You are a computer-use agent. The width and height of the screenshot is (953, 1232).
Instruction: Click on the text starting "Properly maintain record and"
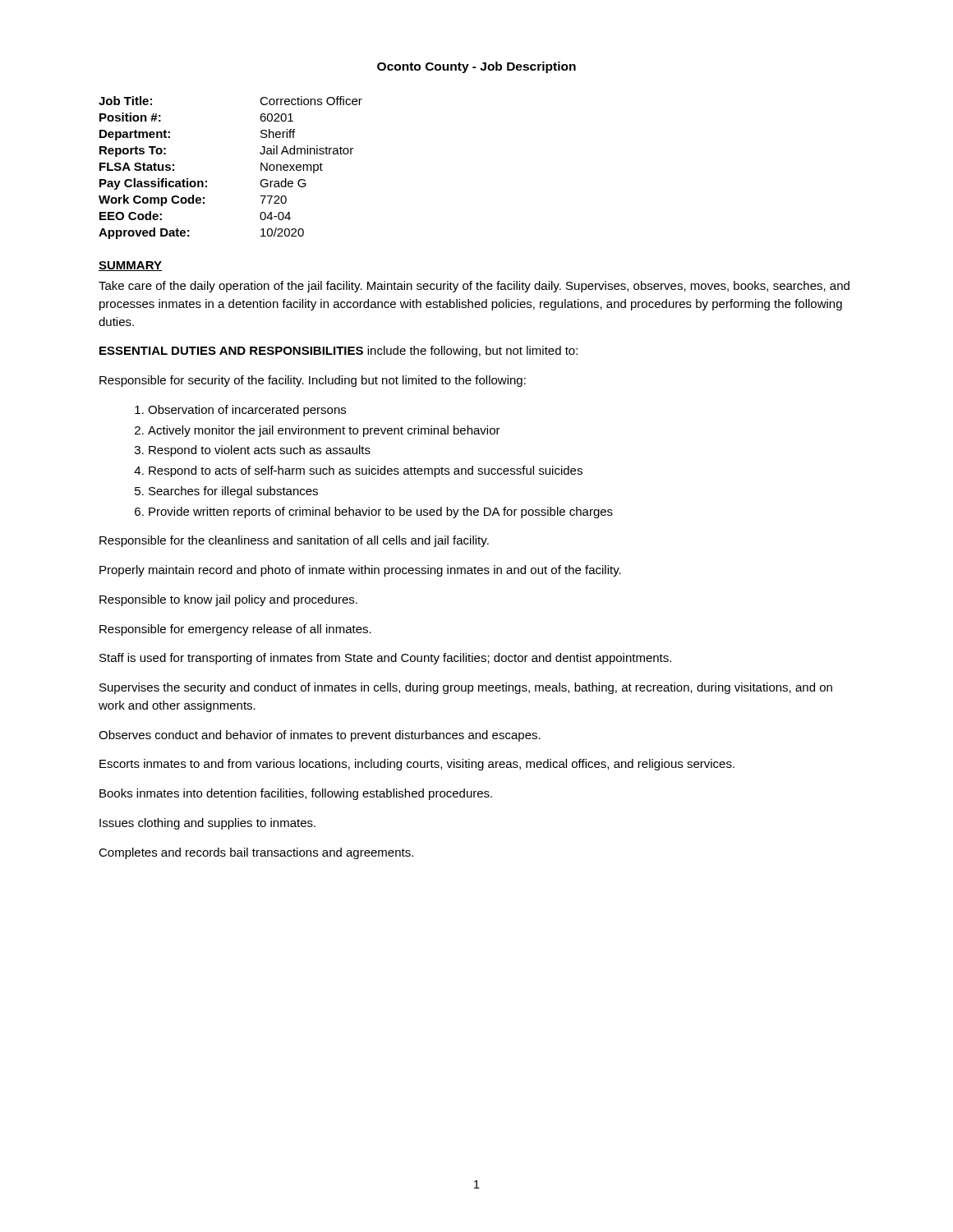point(360,570)
